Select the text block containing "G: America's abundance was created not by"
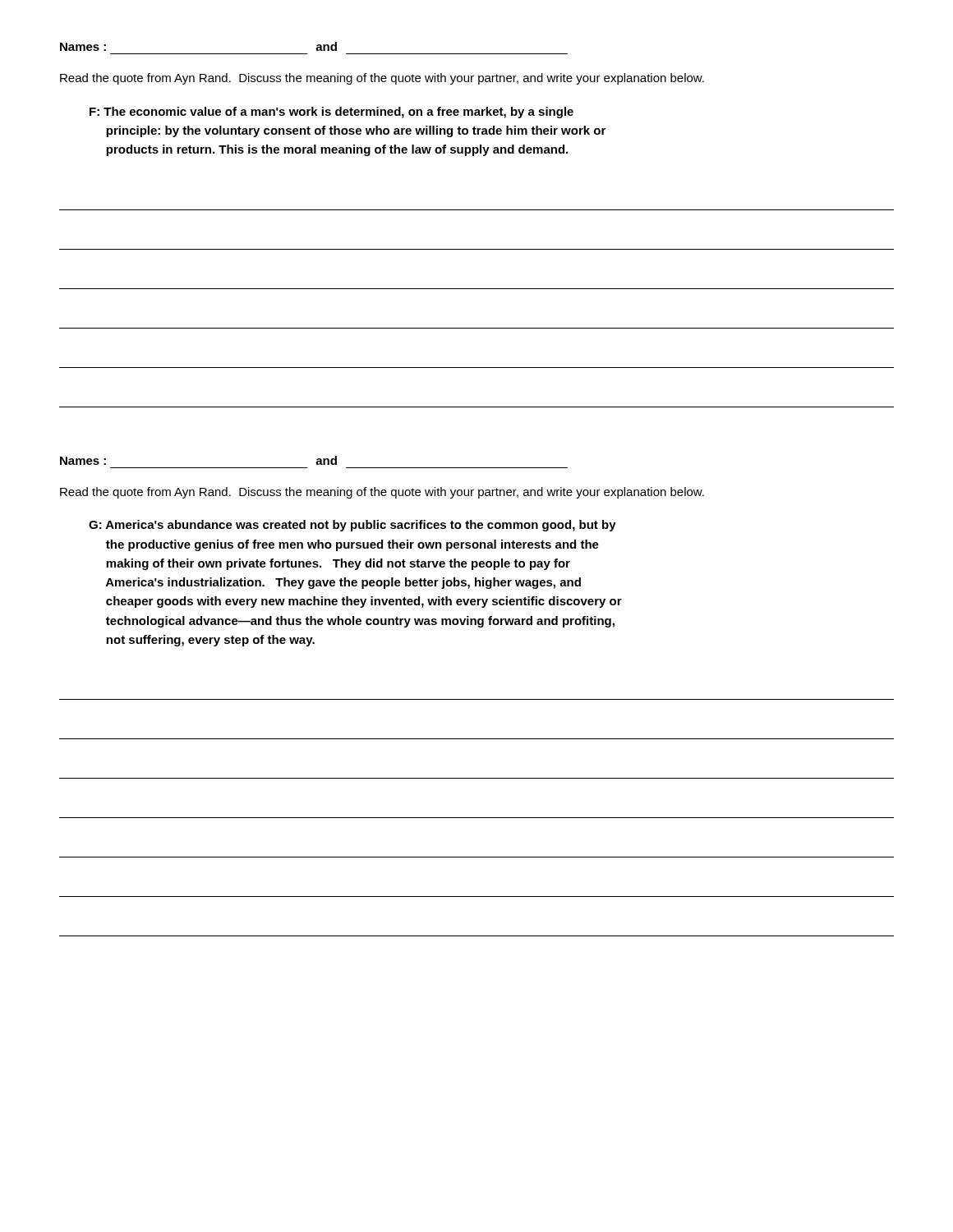Image resolution: width=953 pixels, height=1232 pixels. (355, 582)
